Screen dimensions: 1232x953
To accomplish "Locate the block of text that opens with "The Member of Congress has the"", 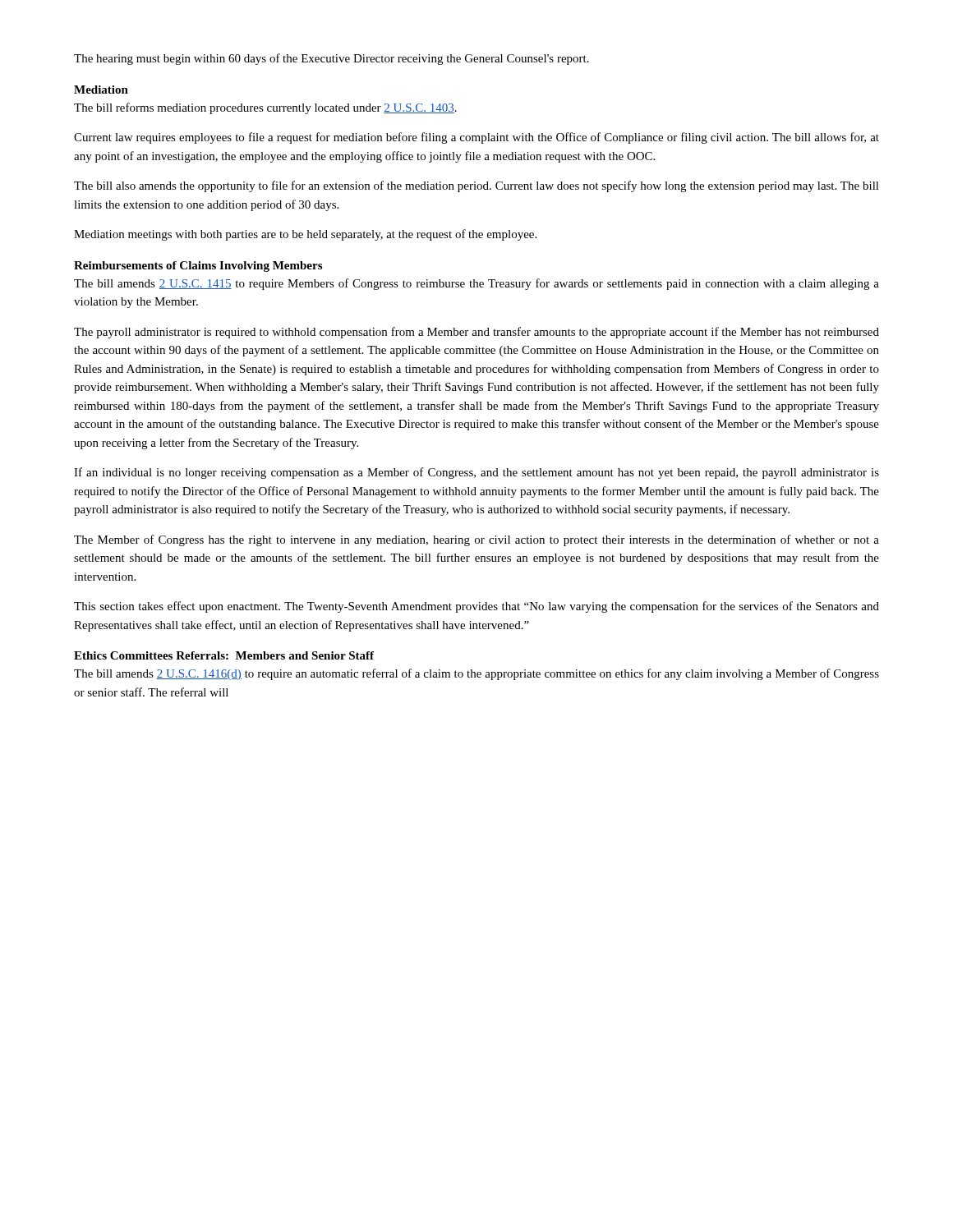I will point(476,558).
